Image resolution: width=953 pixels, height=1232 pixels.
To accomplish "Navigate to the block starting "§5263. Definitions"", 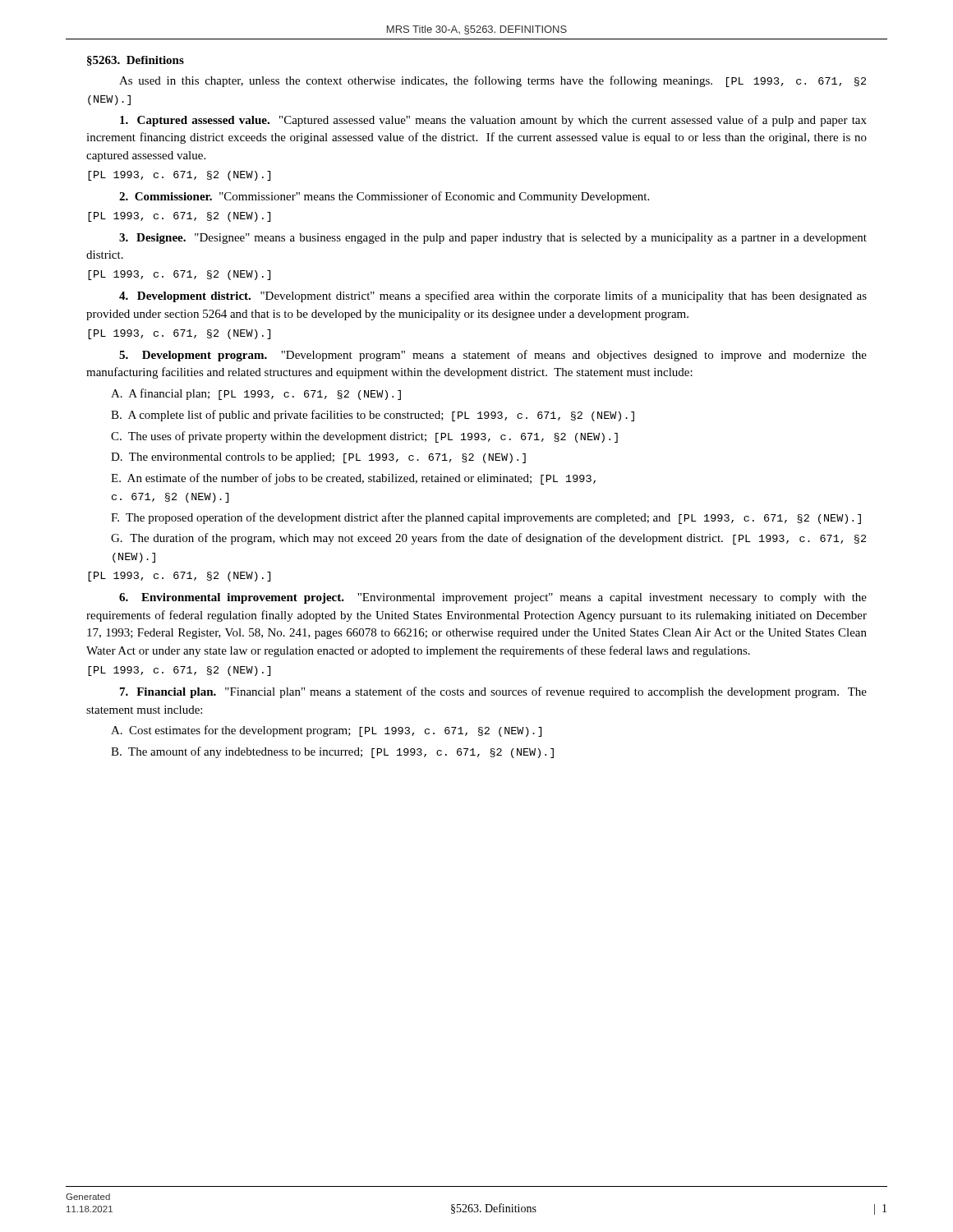I will point(135,60).
